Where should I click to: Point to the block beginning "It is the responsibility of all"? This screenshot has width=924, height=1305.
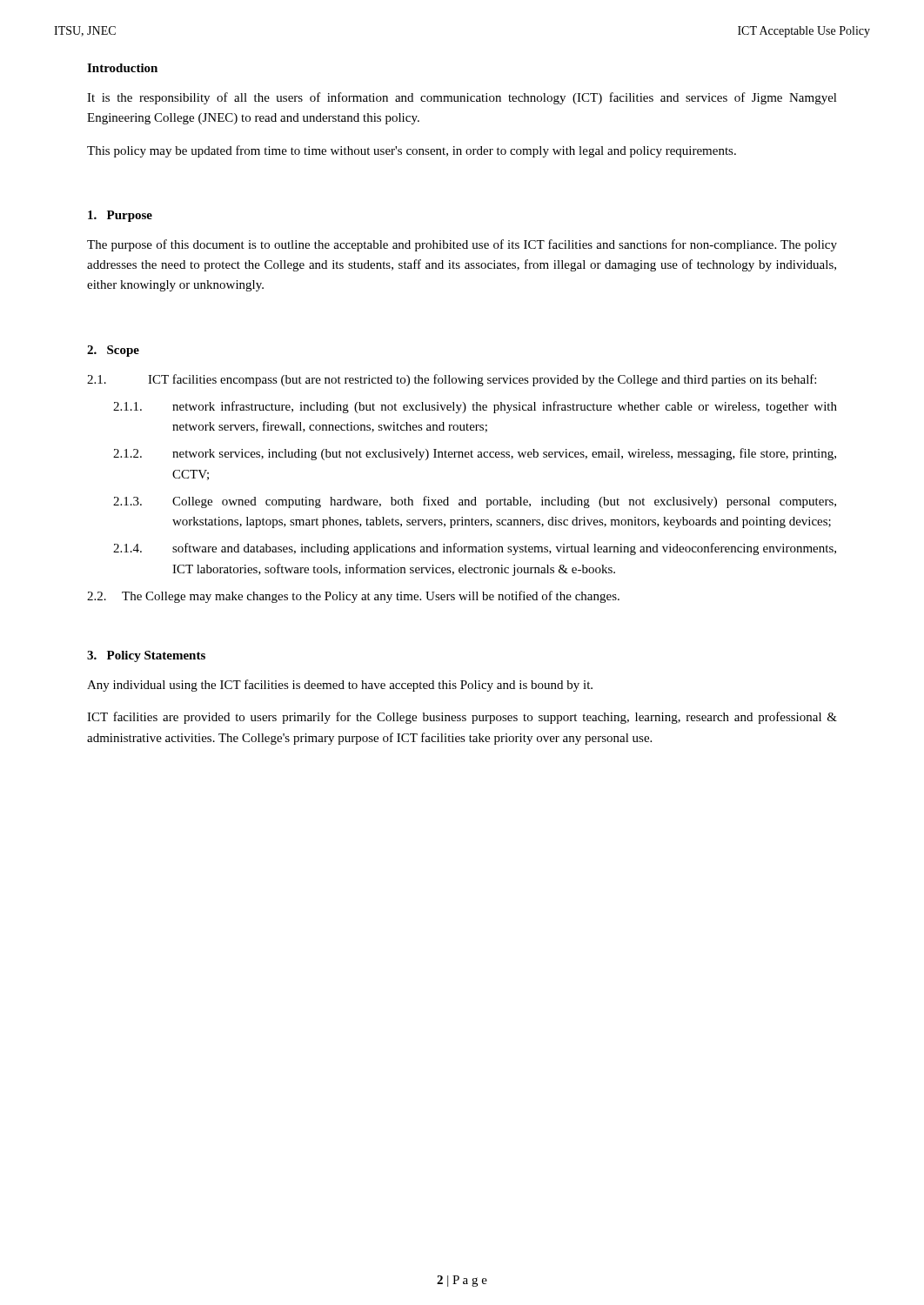462,108
